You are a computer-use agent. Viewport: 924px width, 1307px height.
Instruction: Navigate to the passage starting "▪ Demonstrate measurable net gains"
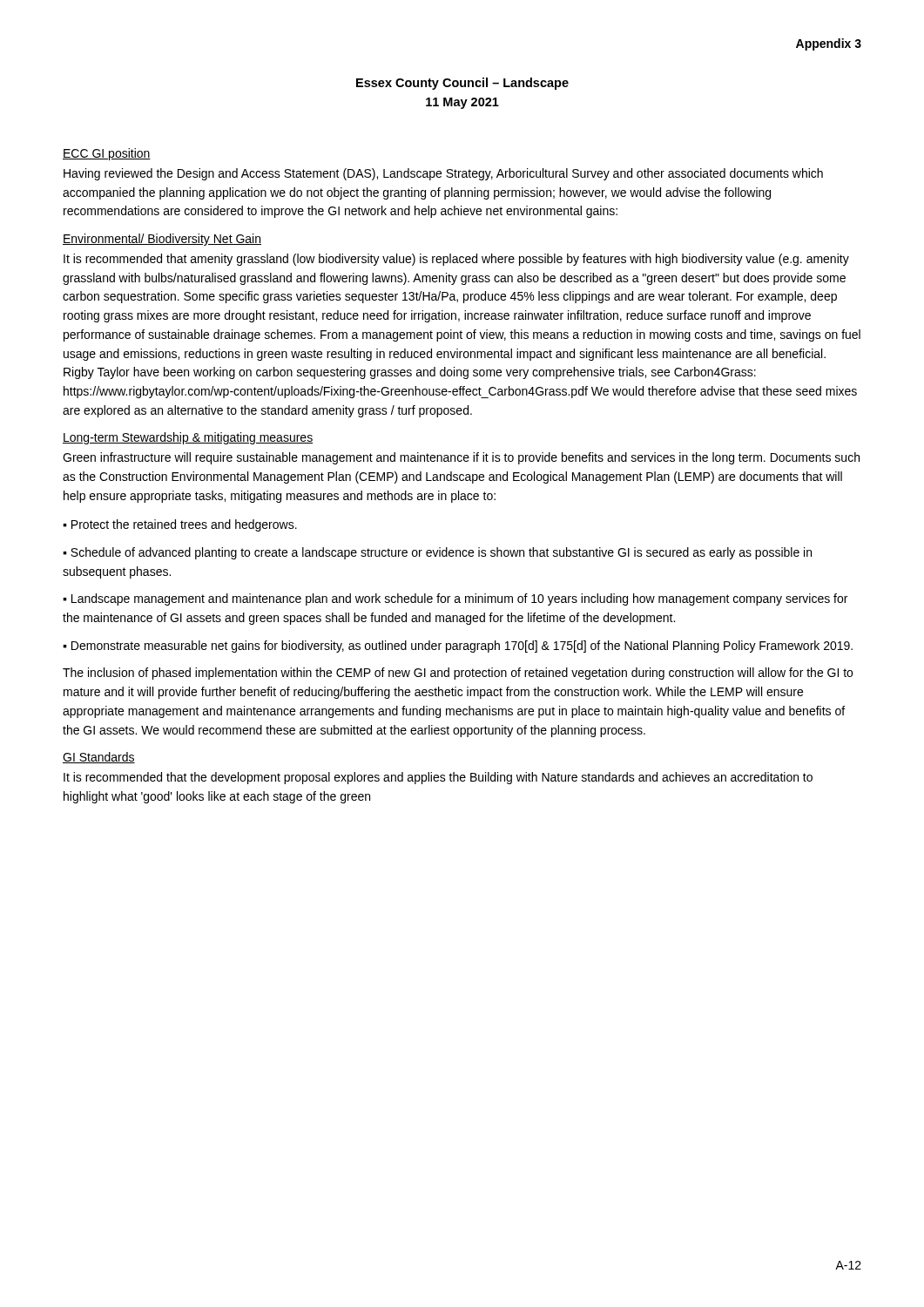tap(458, 645)
